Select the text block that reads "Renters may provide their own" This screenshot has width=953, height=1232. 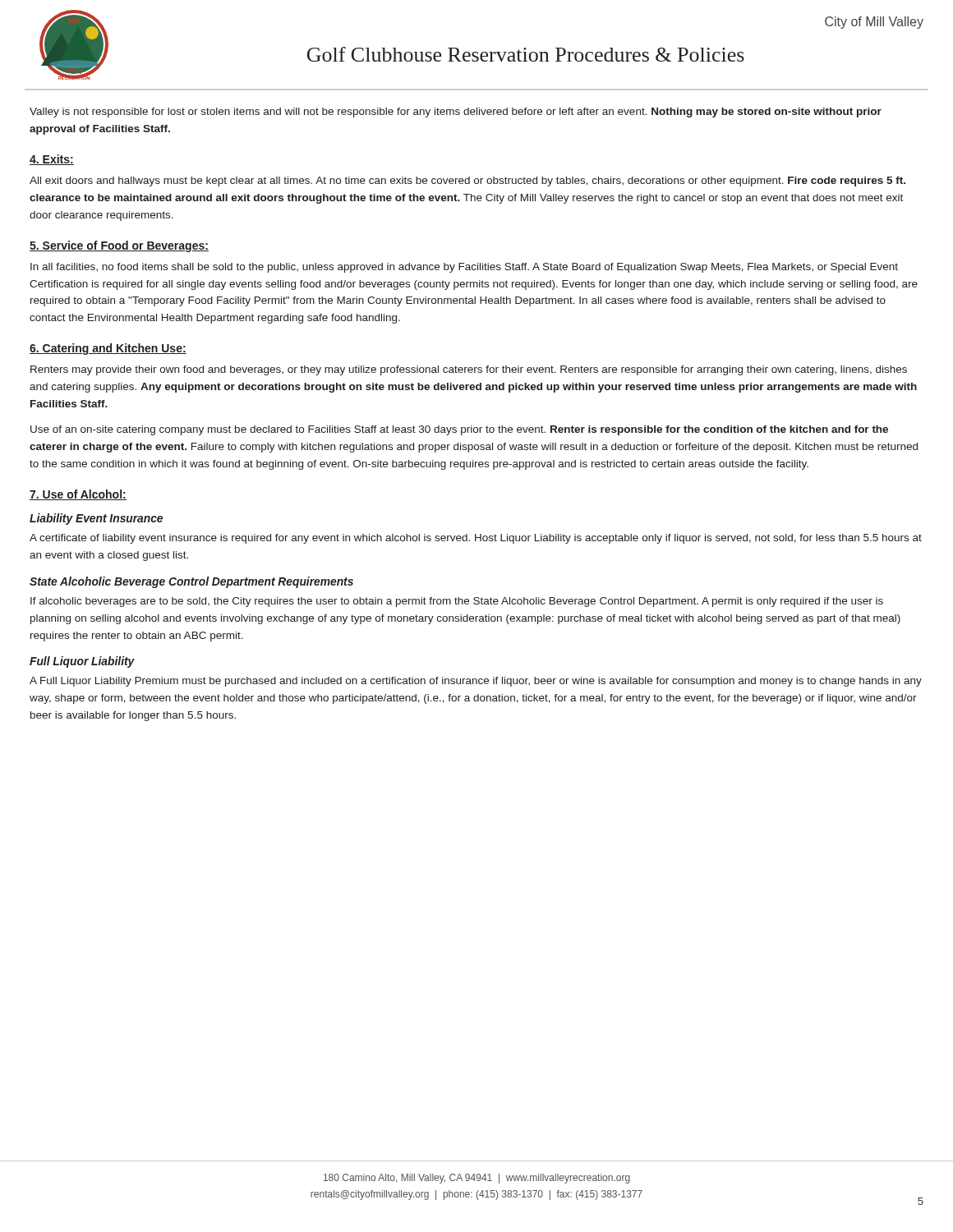click(x=473, y=387)
